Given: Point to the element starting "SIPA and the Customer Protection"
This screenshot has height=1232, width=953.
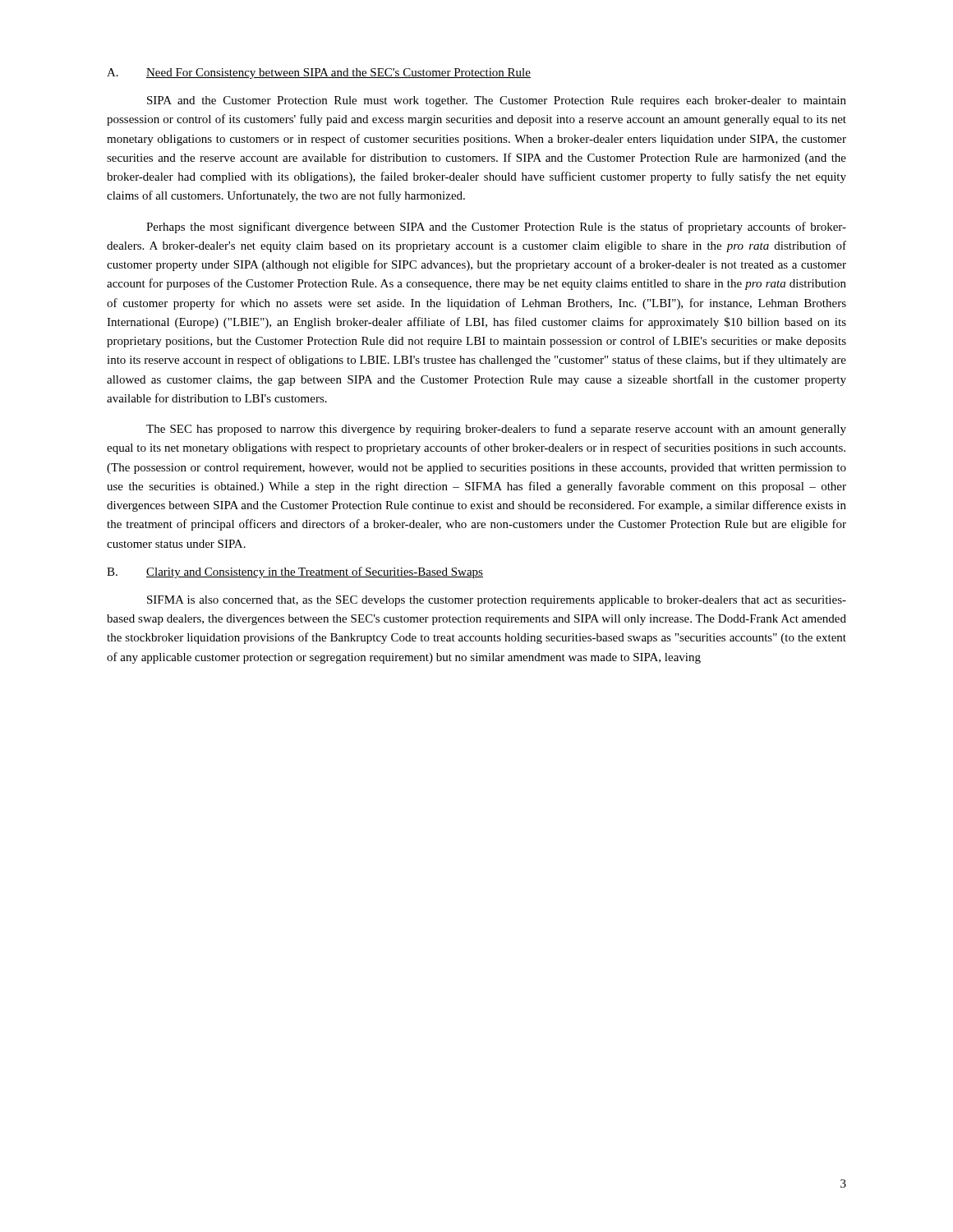Looking at the screenshot, I should pyautogui.click(x=476, y=148).
